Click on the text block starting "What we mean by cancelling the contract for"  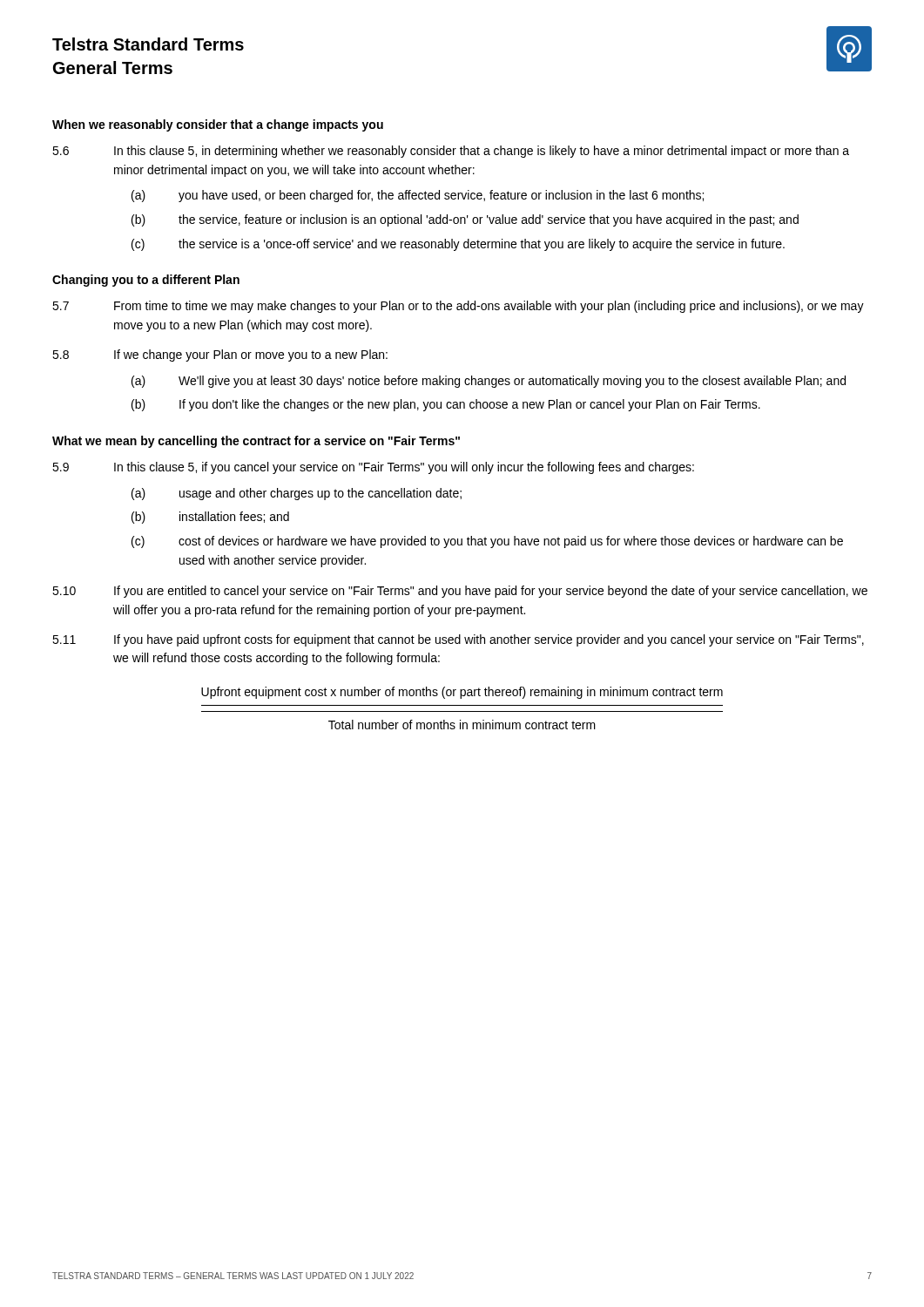point(256,441)
